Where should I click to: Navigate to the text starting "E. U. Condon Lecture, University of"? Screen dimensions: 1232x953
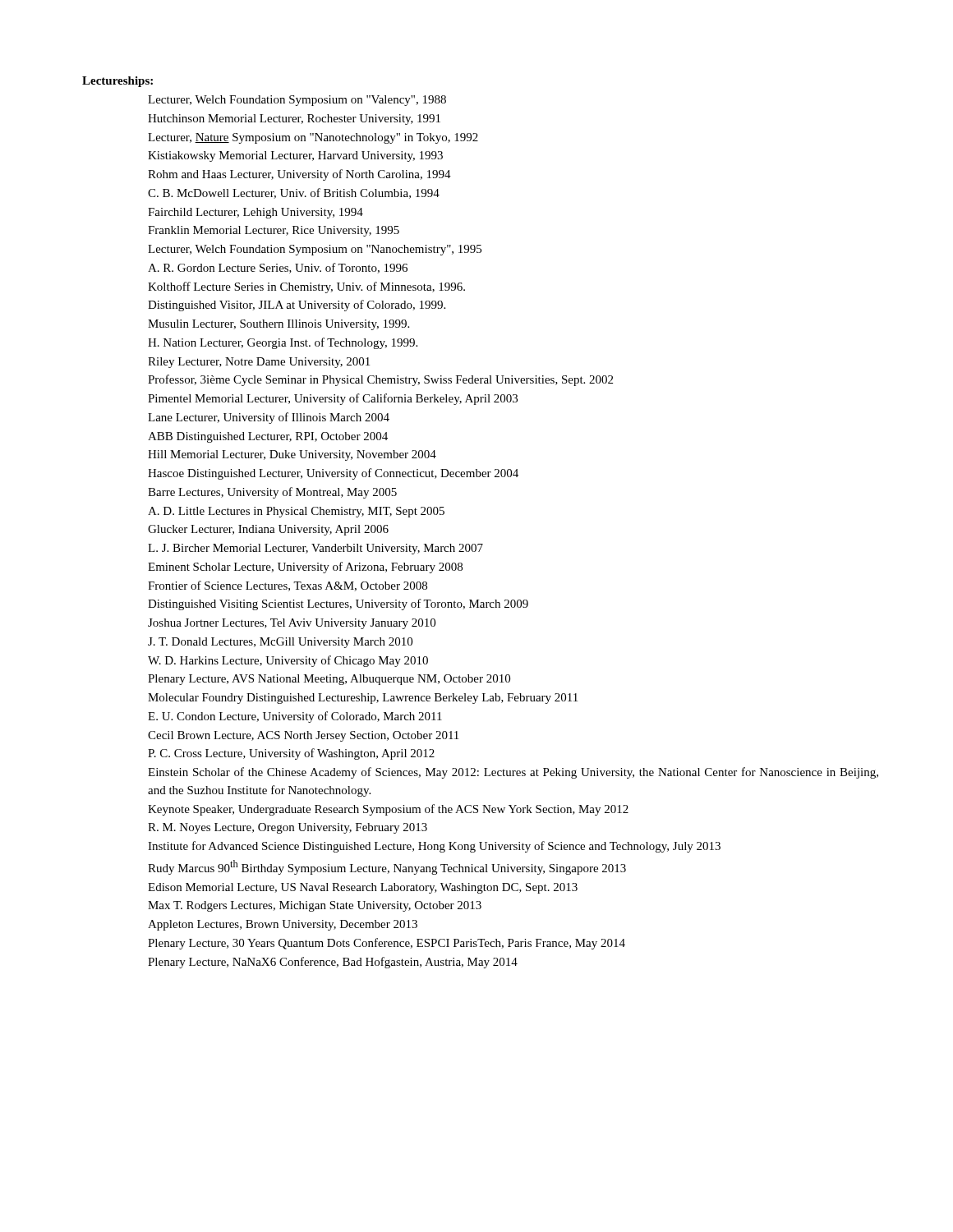point(295,716)
